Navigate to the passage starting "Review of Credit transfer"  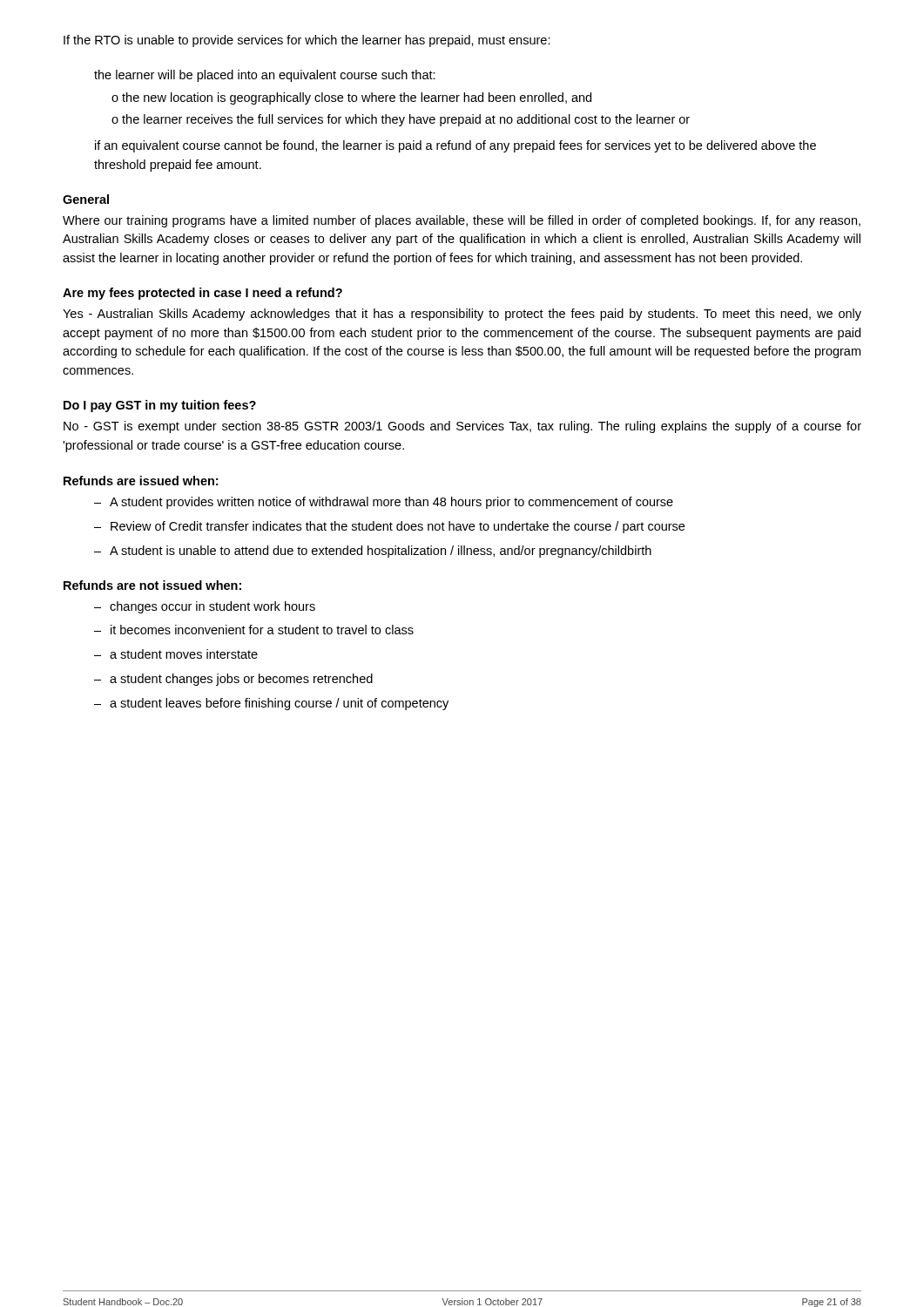click(398, 526)
